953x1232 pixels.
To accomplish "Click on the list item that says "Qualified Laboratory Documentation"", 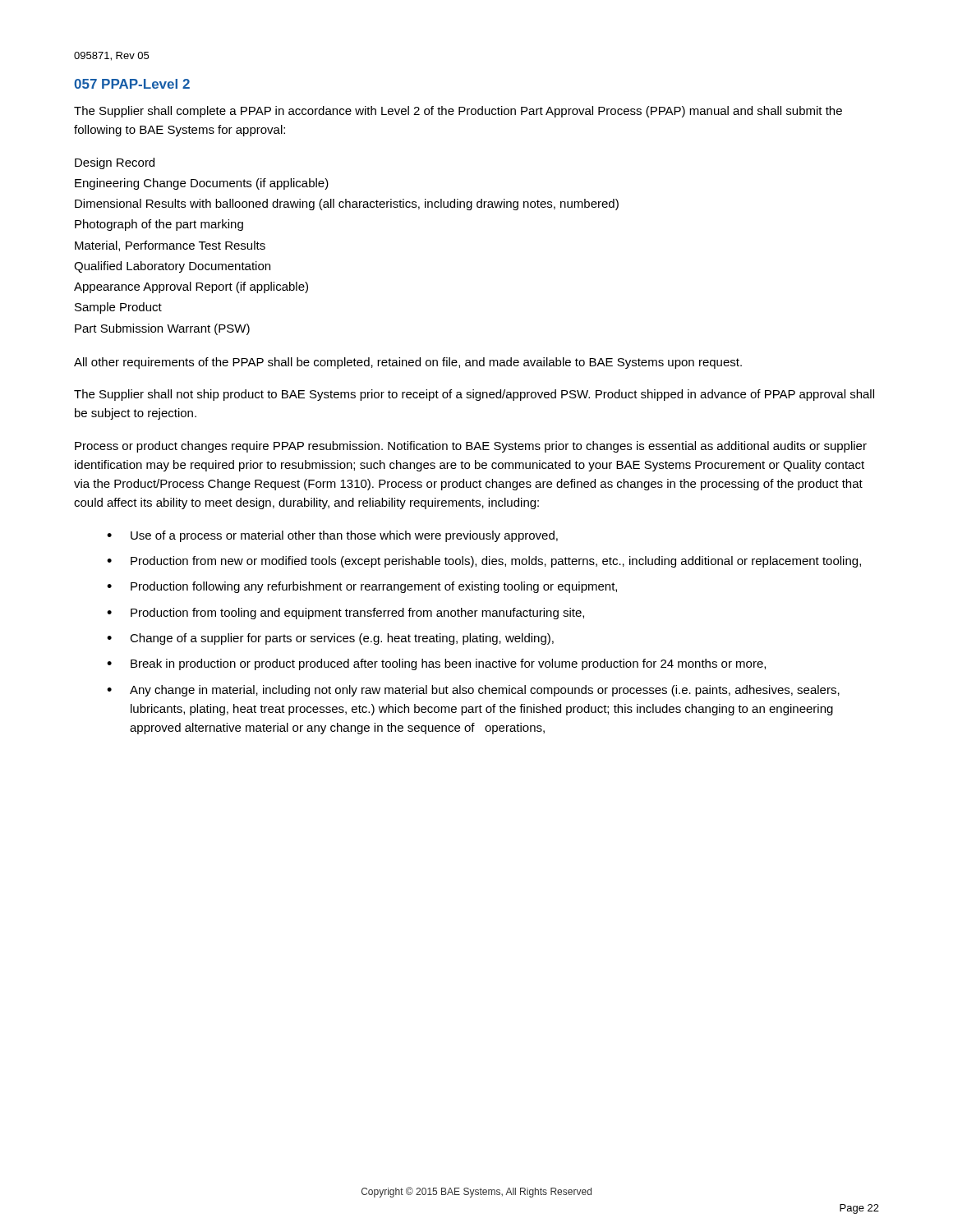I will pyautogui.click(x=172, y=267).
